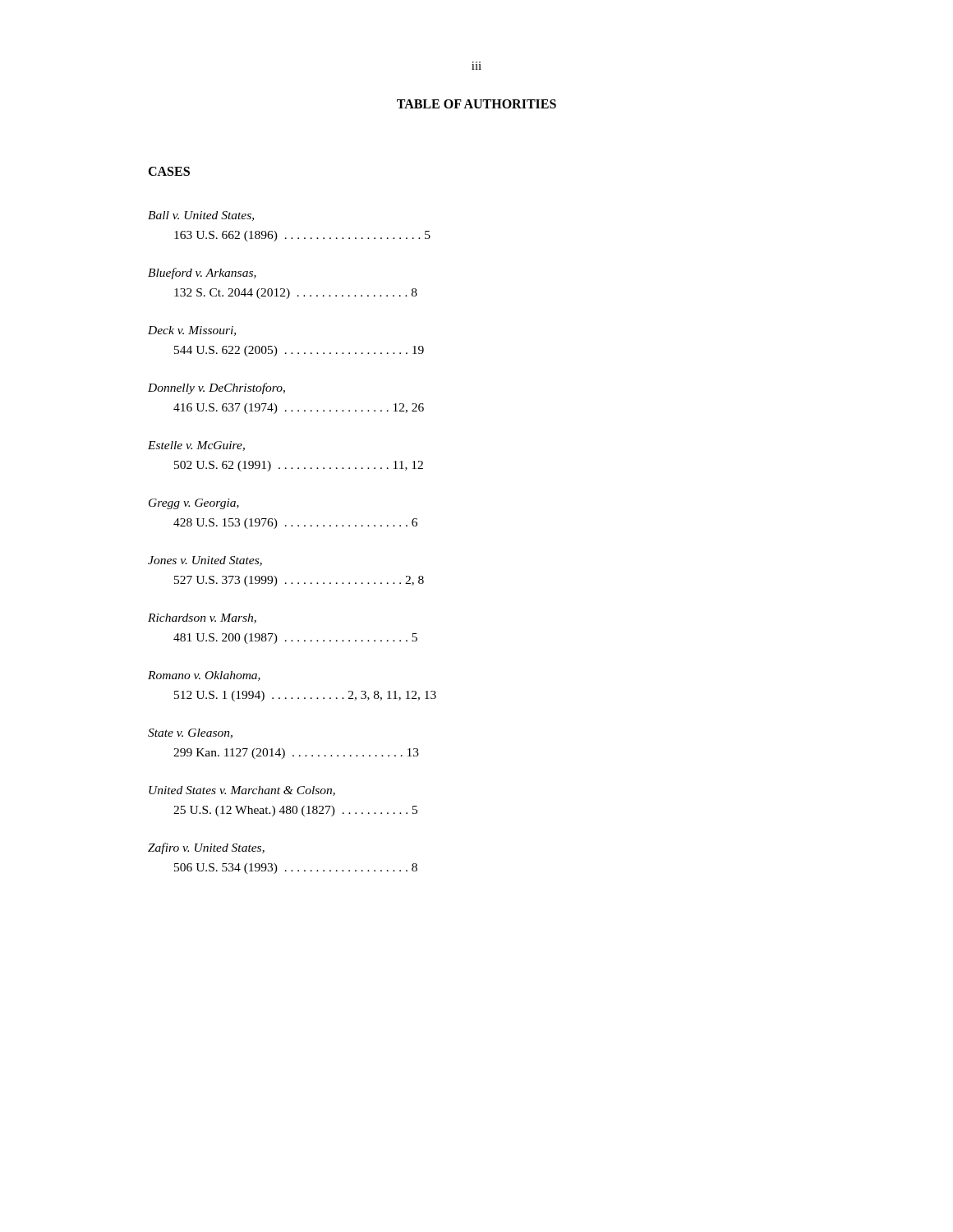
Task: Select the list item with the text "Romano v. Oklahoma, 512 U.S. 1 (1994)"
Action: coord(204,676)
